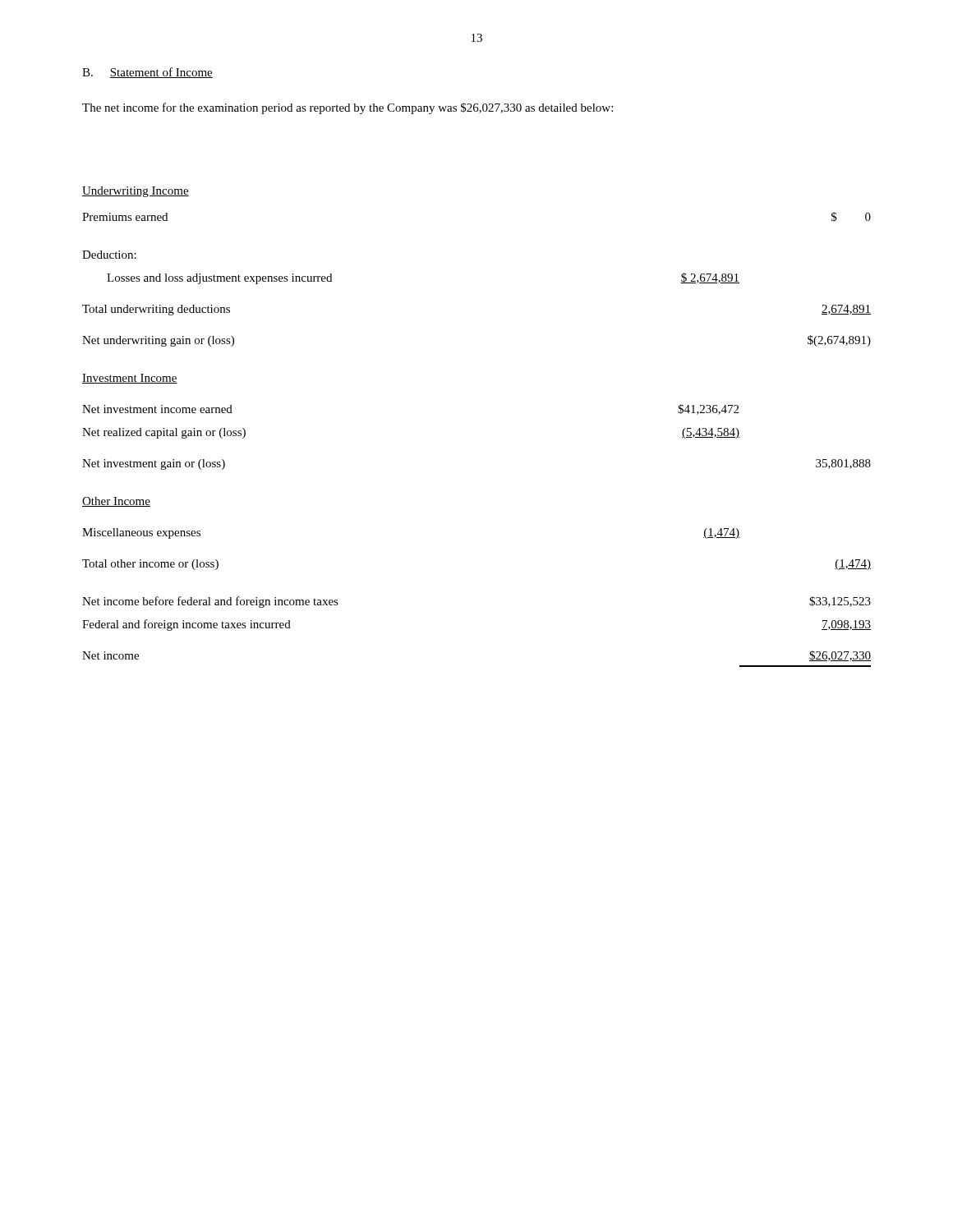Click on the text that reads "Investment Income"
Image resolution: width=953 pixels, height=1232 pixels.
(x=130, y=378)
